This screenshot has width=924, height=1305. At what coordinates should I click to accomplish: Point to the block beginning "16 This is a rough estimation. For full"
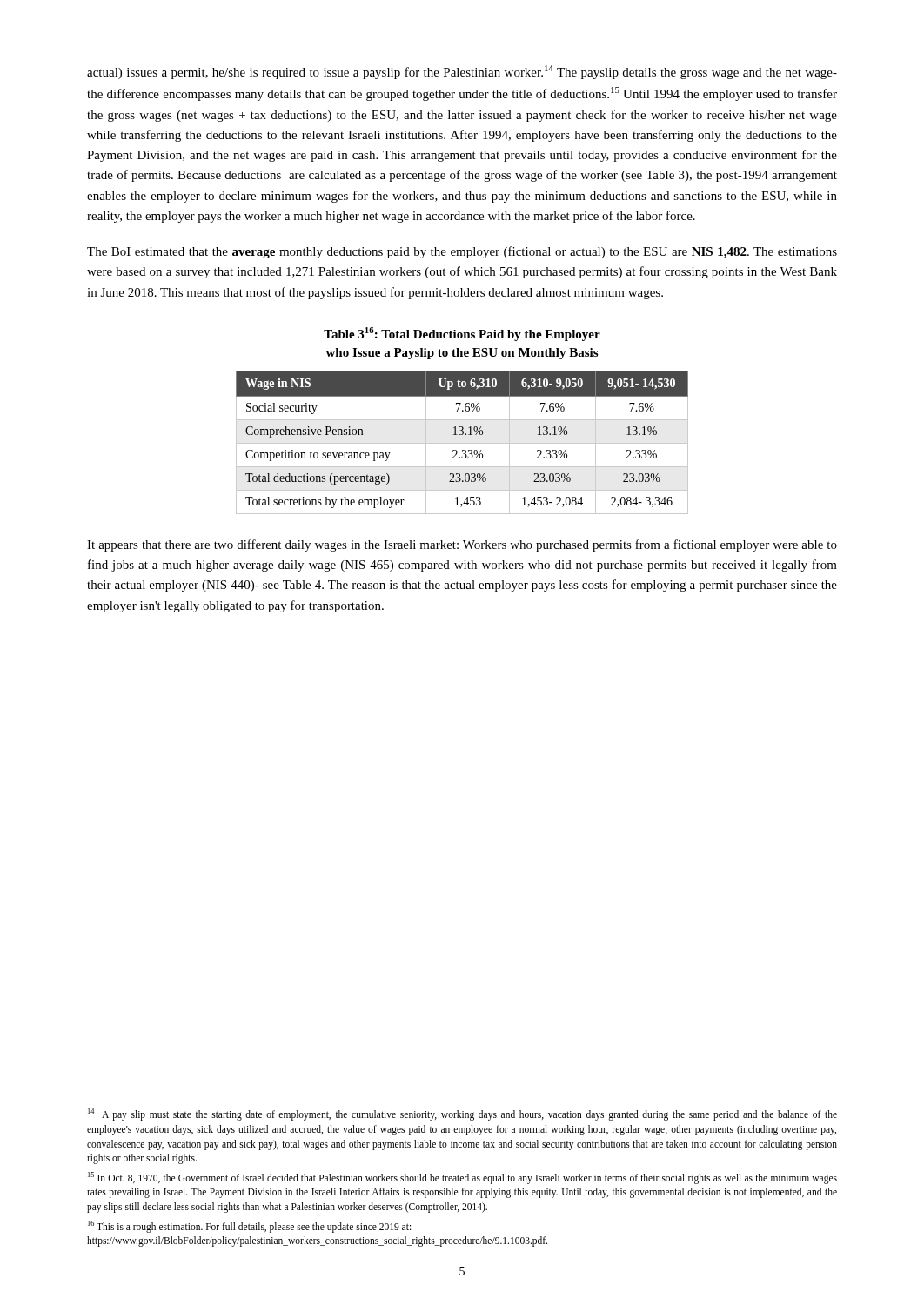coord(318,1233)
